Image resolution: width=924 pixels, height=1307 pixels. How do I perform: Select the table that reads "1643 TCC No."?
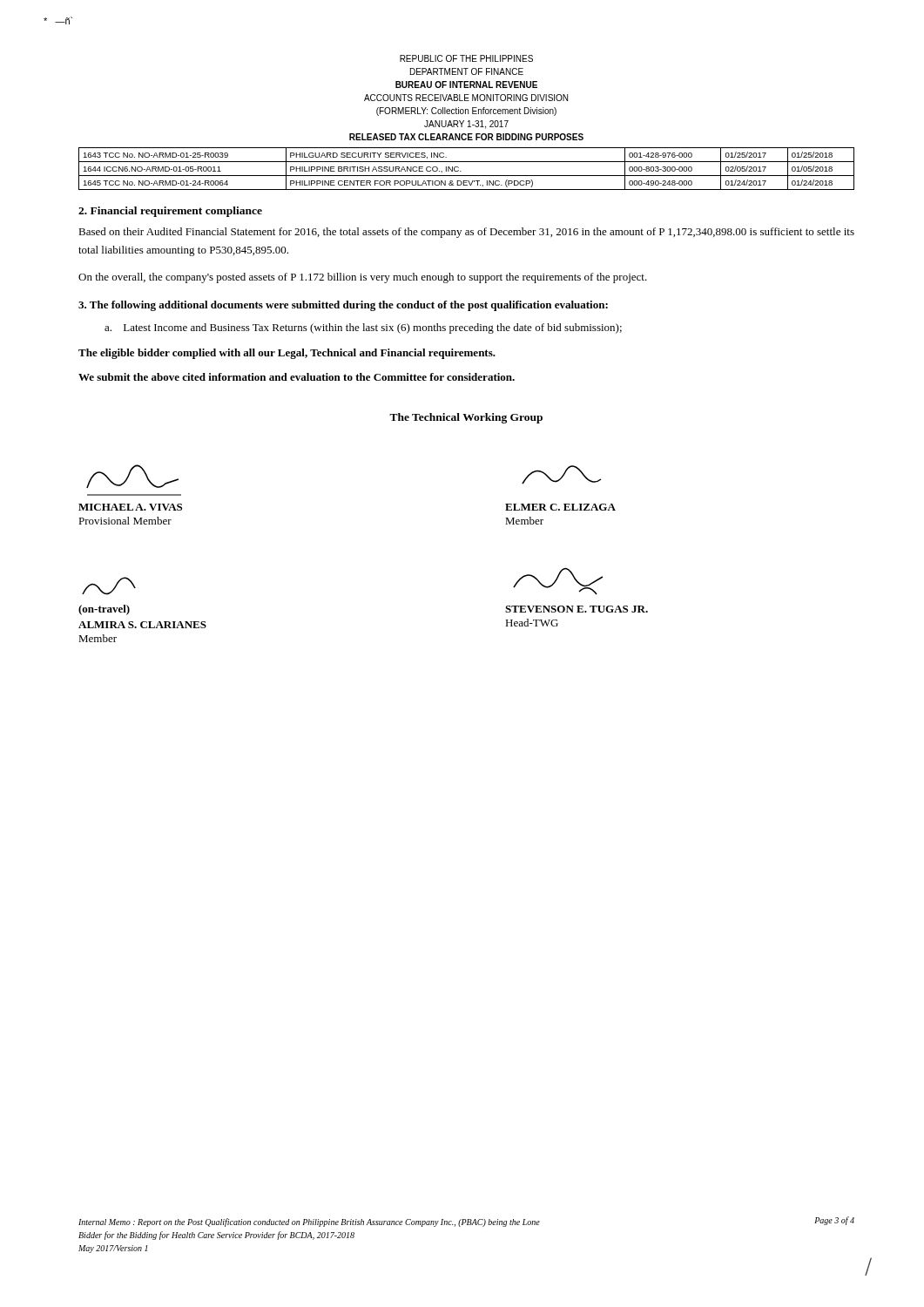pos(466,169)
